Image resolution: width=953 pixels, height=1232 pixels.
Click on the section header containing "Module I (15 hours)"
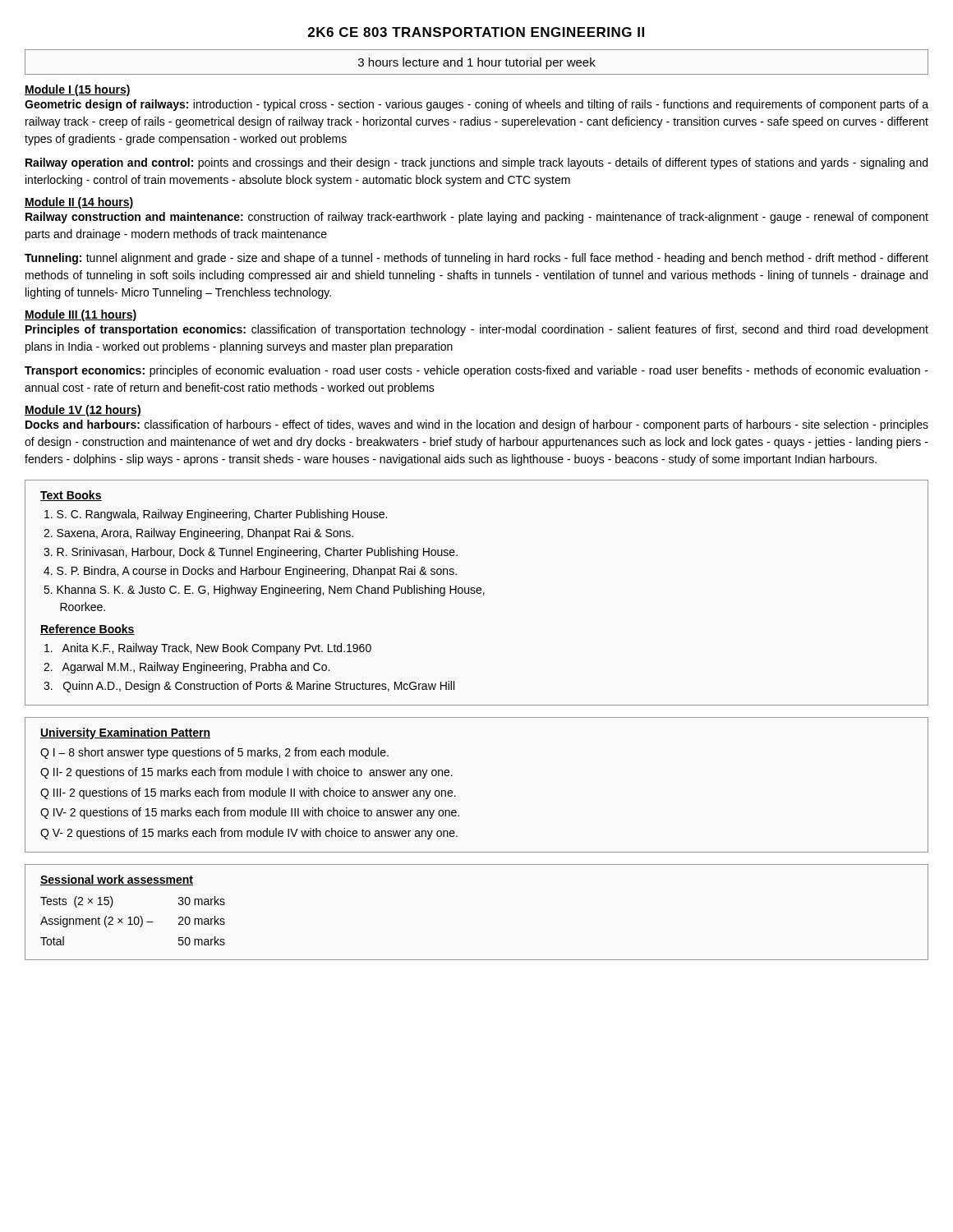pos(77,90)
